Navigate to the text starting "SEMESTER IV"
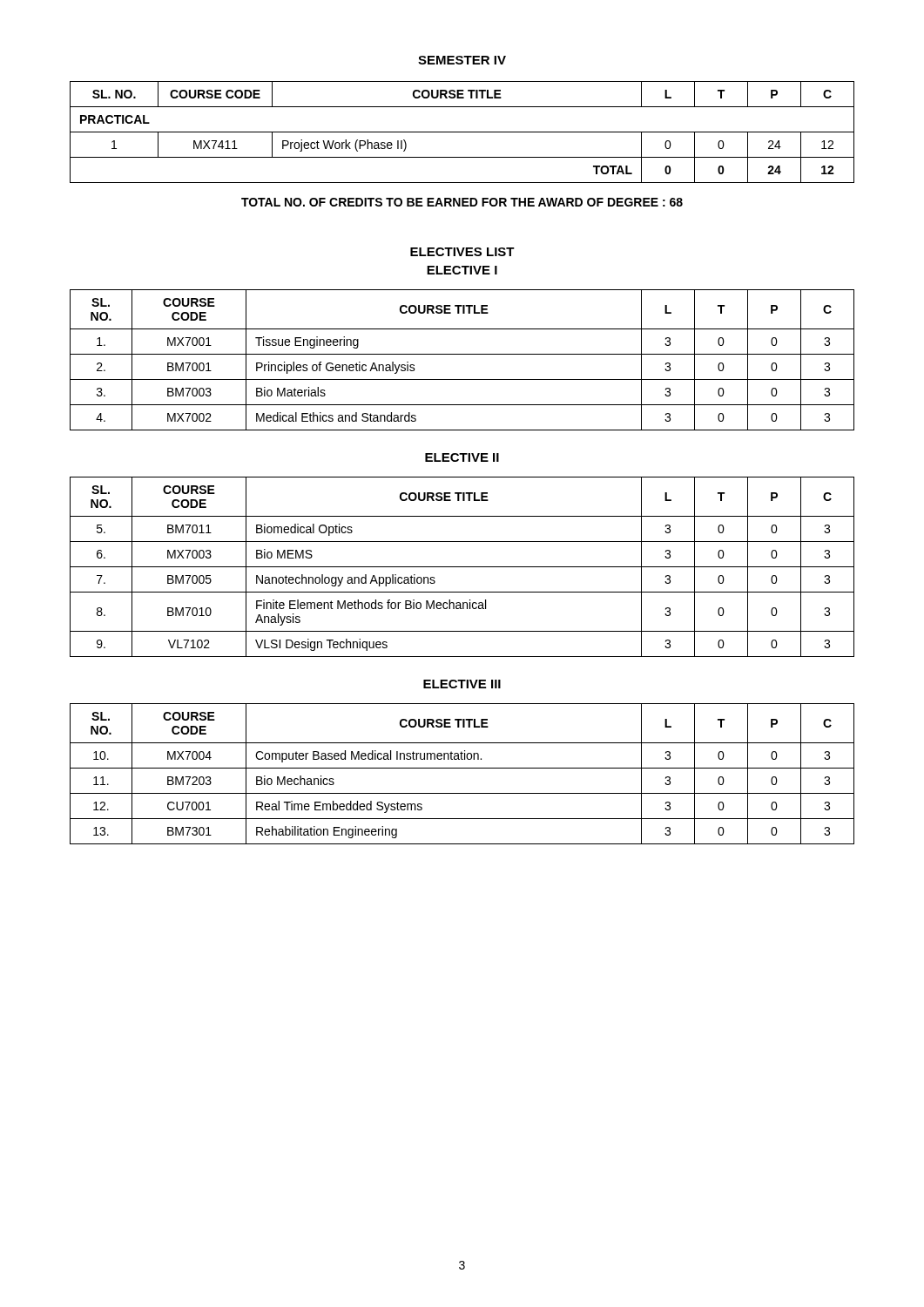Image resolution: width=924 pixels, height=1307 pixels. tap(462, 60)
